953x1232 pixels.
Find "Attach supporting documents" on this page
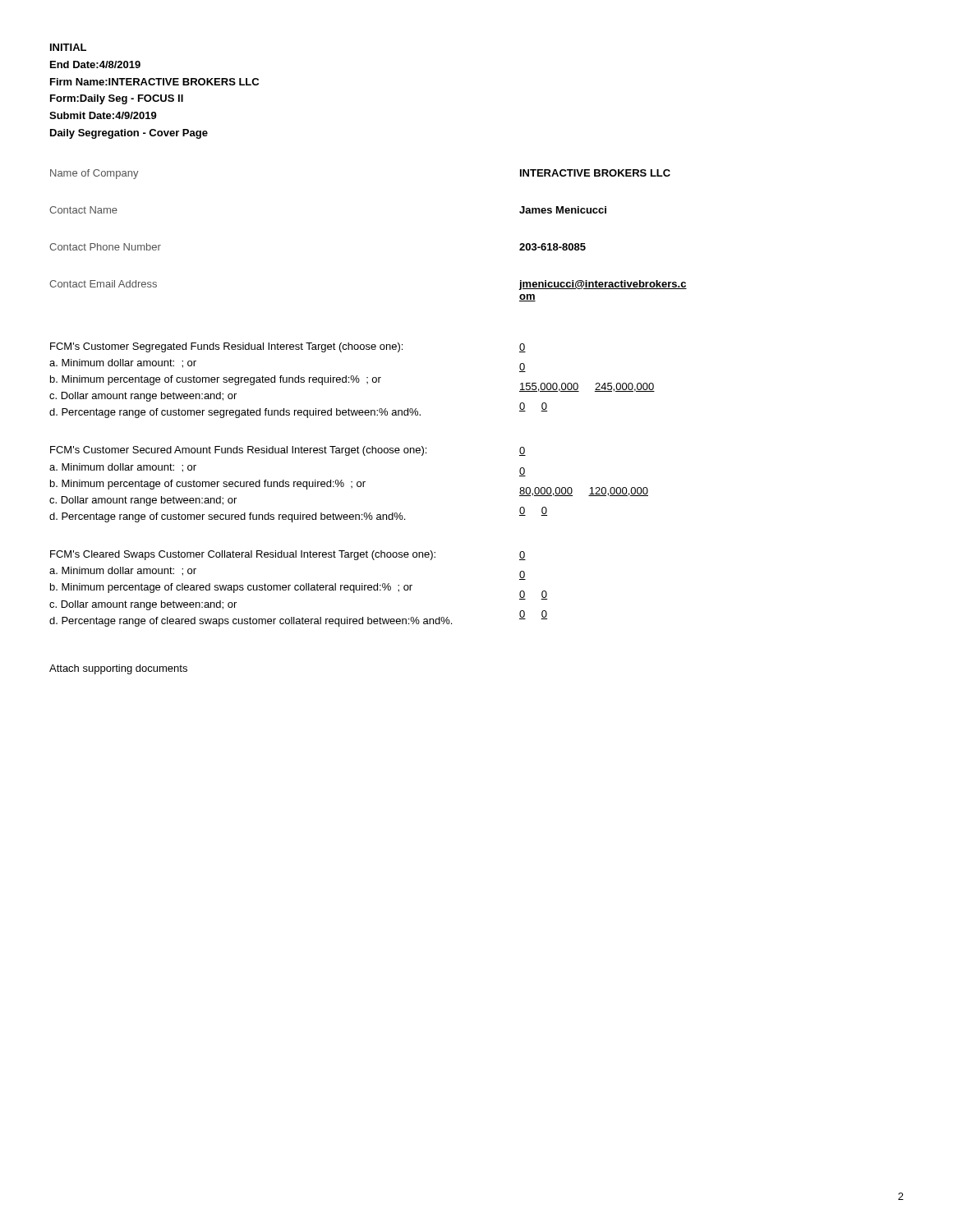(118, 668)
